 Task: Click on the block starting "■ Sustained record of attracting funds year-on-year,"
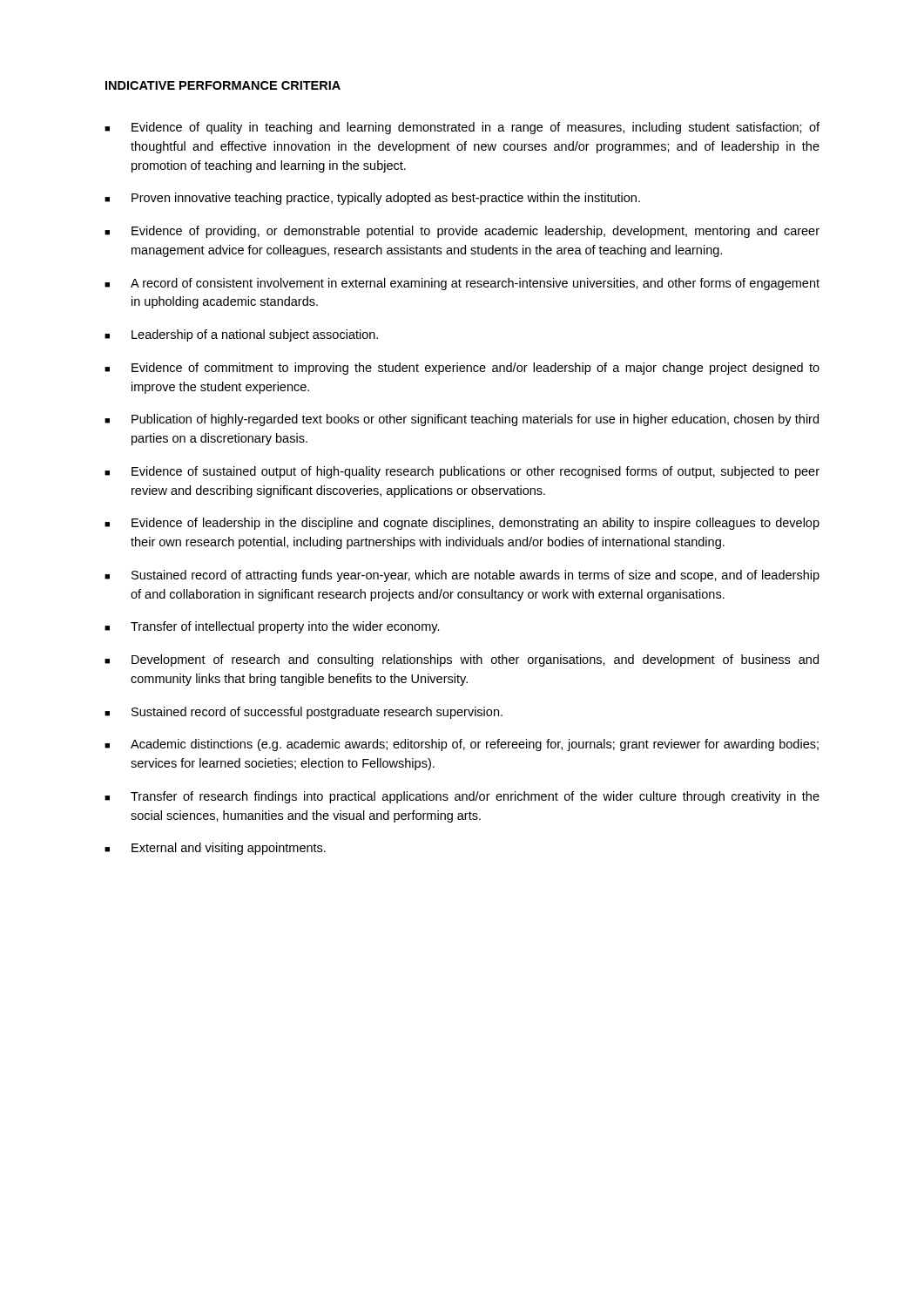[x=462, y=585]
